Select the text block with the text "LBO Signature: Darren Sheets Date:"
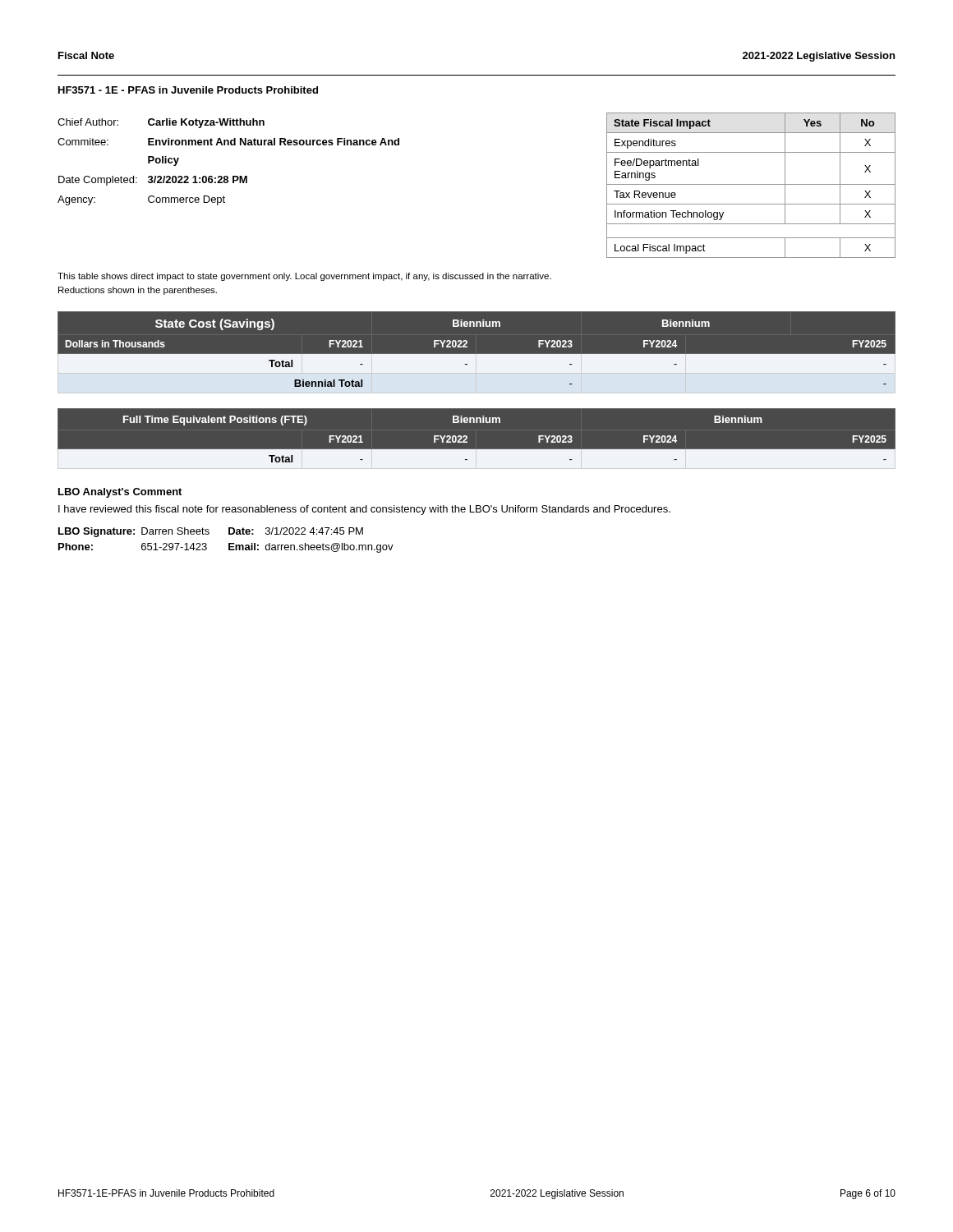Image resolution: width=953 pixels, height=1232 pixels. 228,539
